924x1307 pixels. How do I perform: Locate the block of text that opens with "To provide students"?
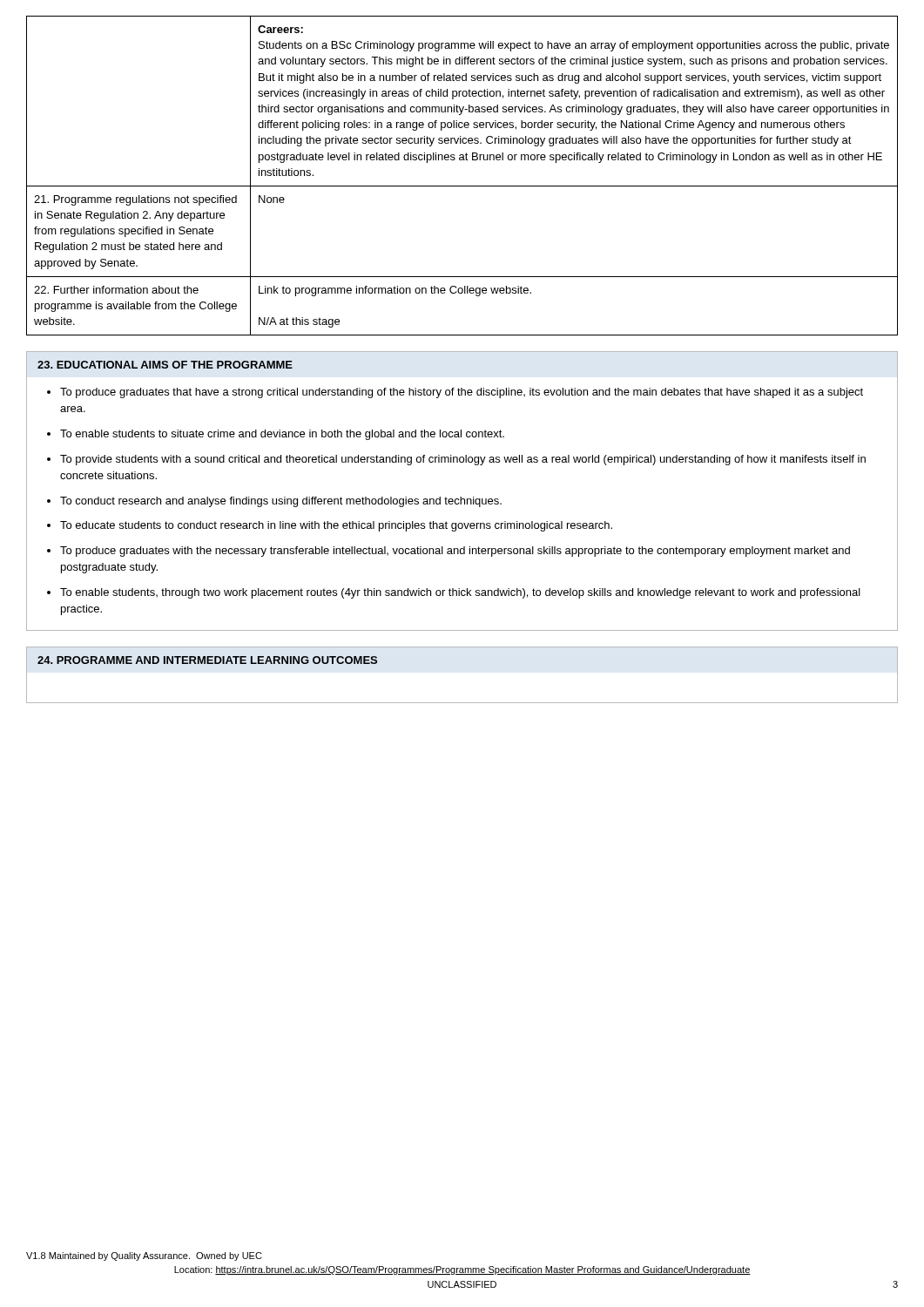(x=463, y=467)
